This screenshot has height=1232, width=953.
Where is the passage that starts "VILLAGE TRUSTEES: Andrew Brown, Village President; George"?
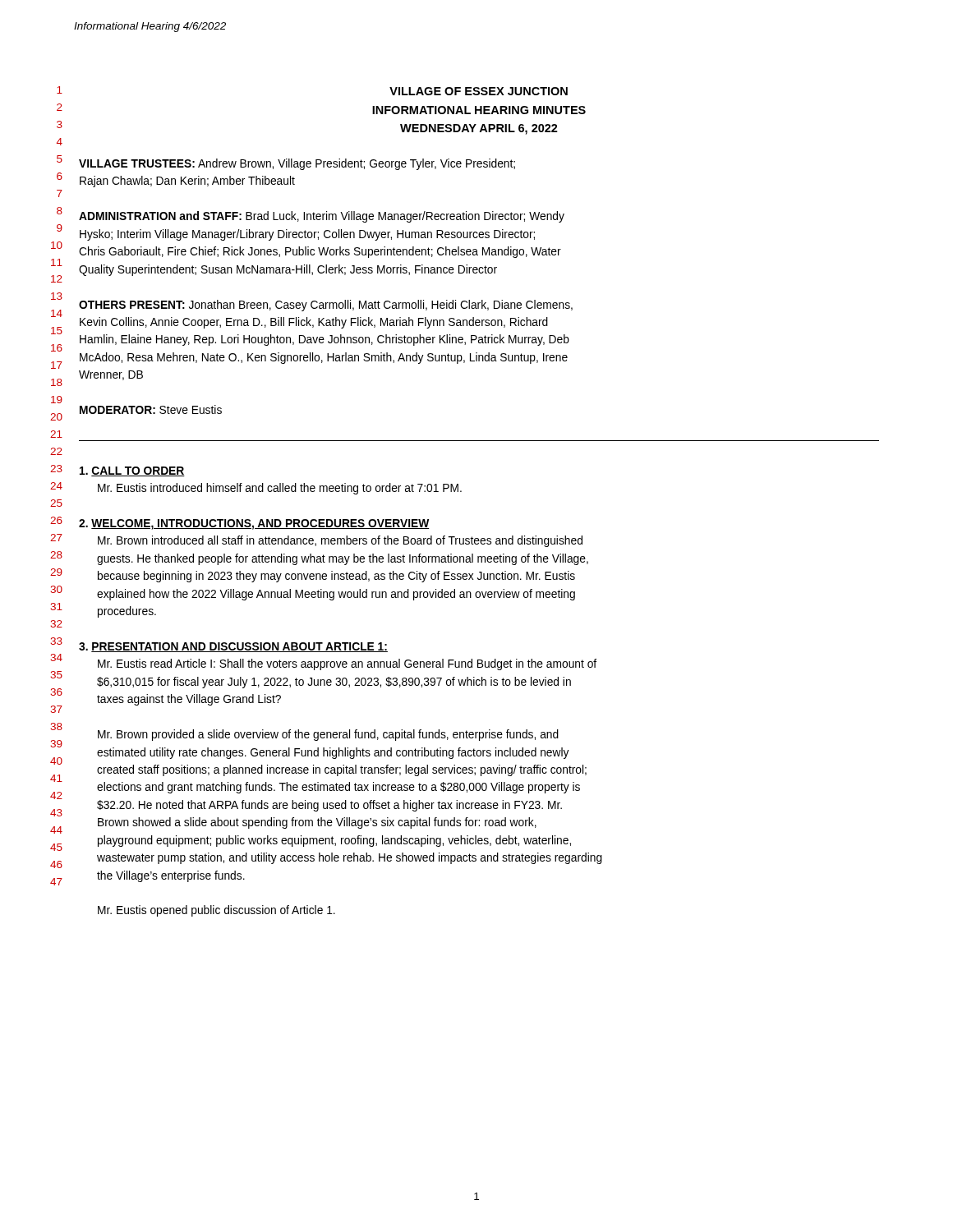(x=297, y=173)
